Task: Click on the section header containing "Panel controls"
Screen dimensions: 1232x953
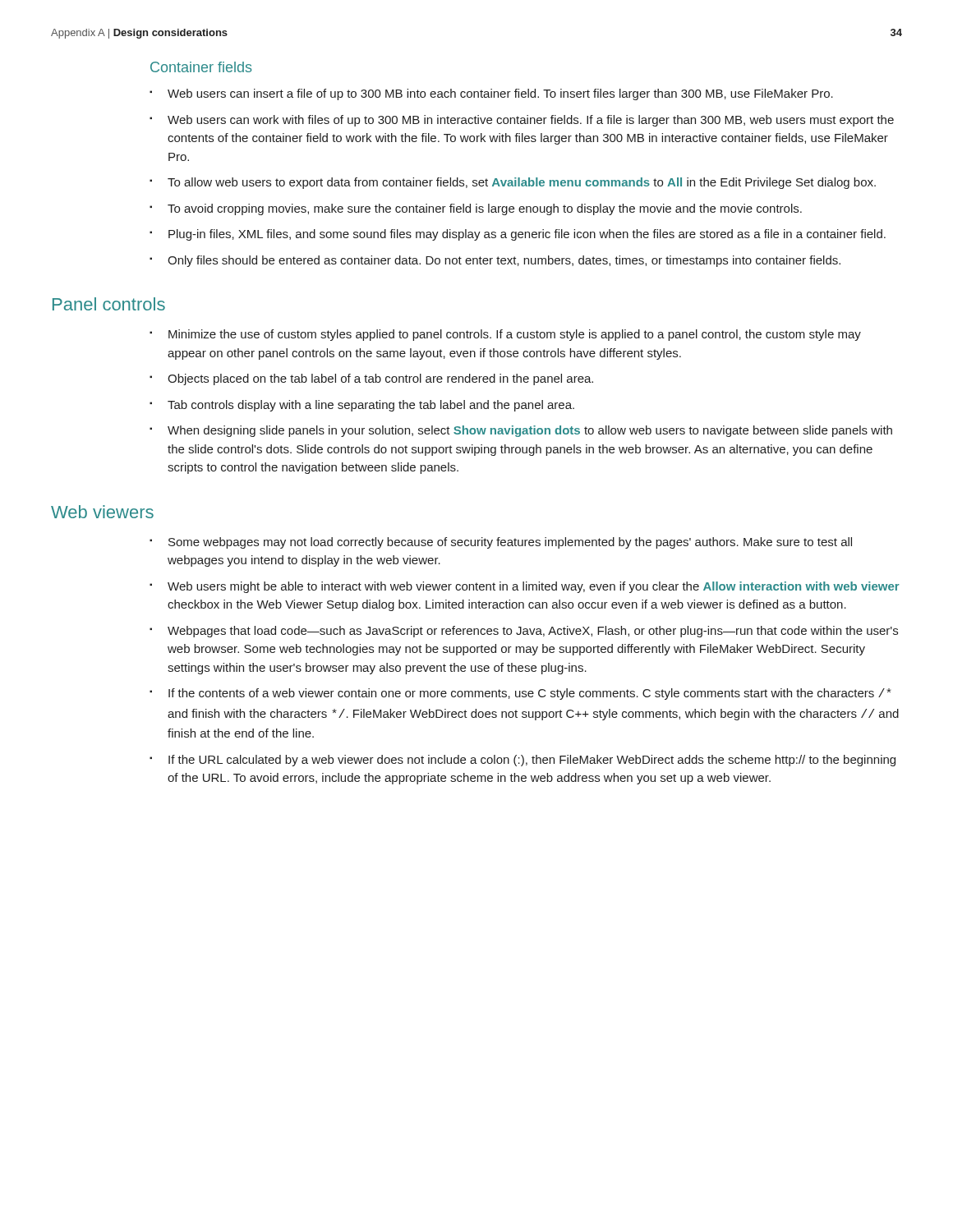Action: tap(108, 304)
